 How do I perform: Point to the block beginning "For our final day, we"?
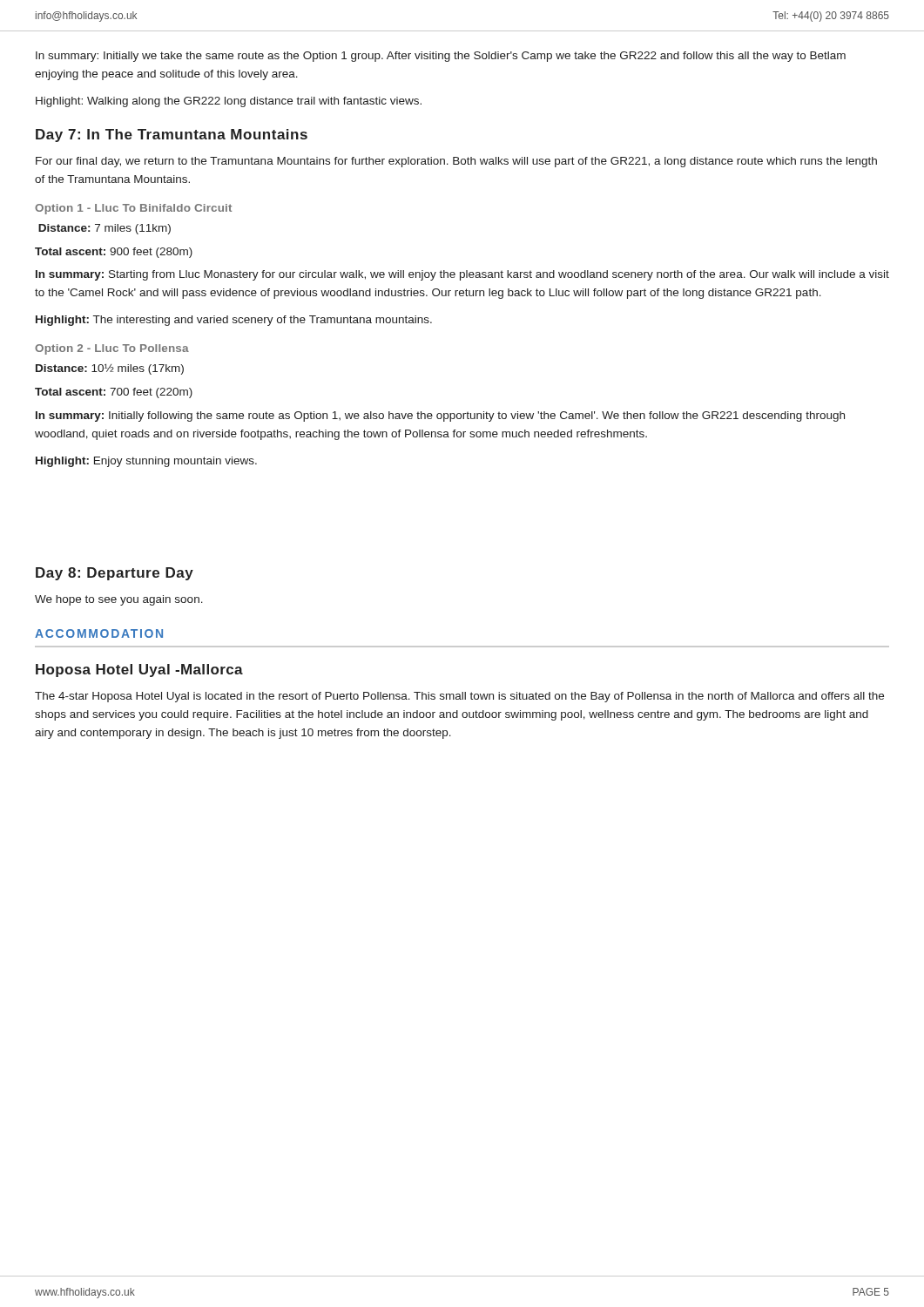pos(456,170)
